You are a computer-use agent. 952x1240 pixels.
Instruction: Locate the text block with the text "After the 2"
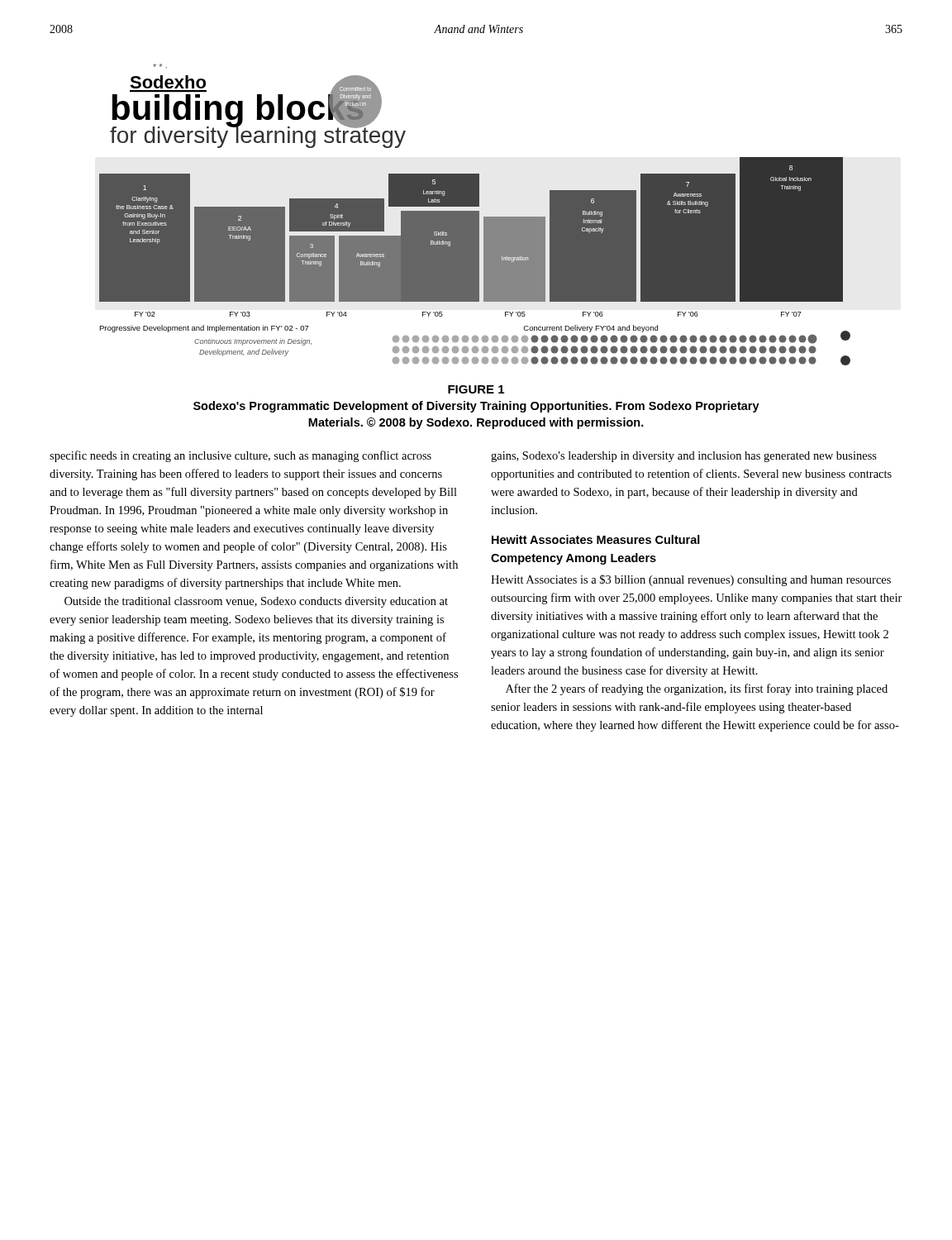click(x=695, y=707)
